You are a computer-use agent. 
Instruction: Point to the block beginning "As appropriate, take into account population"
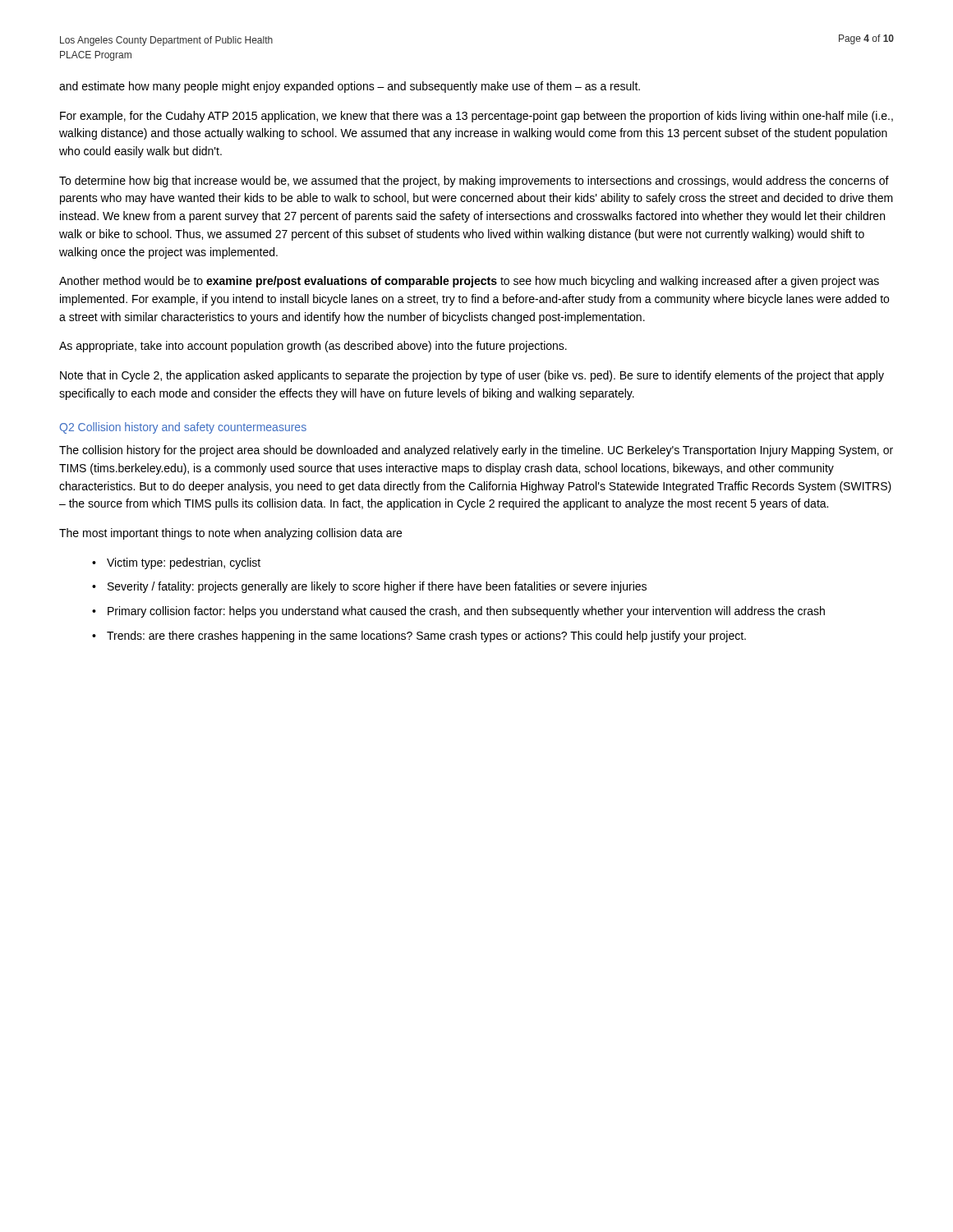point(313,346)
